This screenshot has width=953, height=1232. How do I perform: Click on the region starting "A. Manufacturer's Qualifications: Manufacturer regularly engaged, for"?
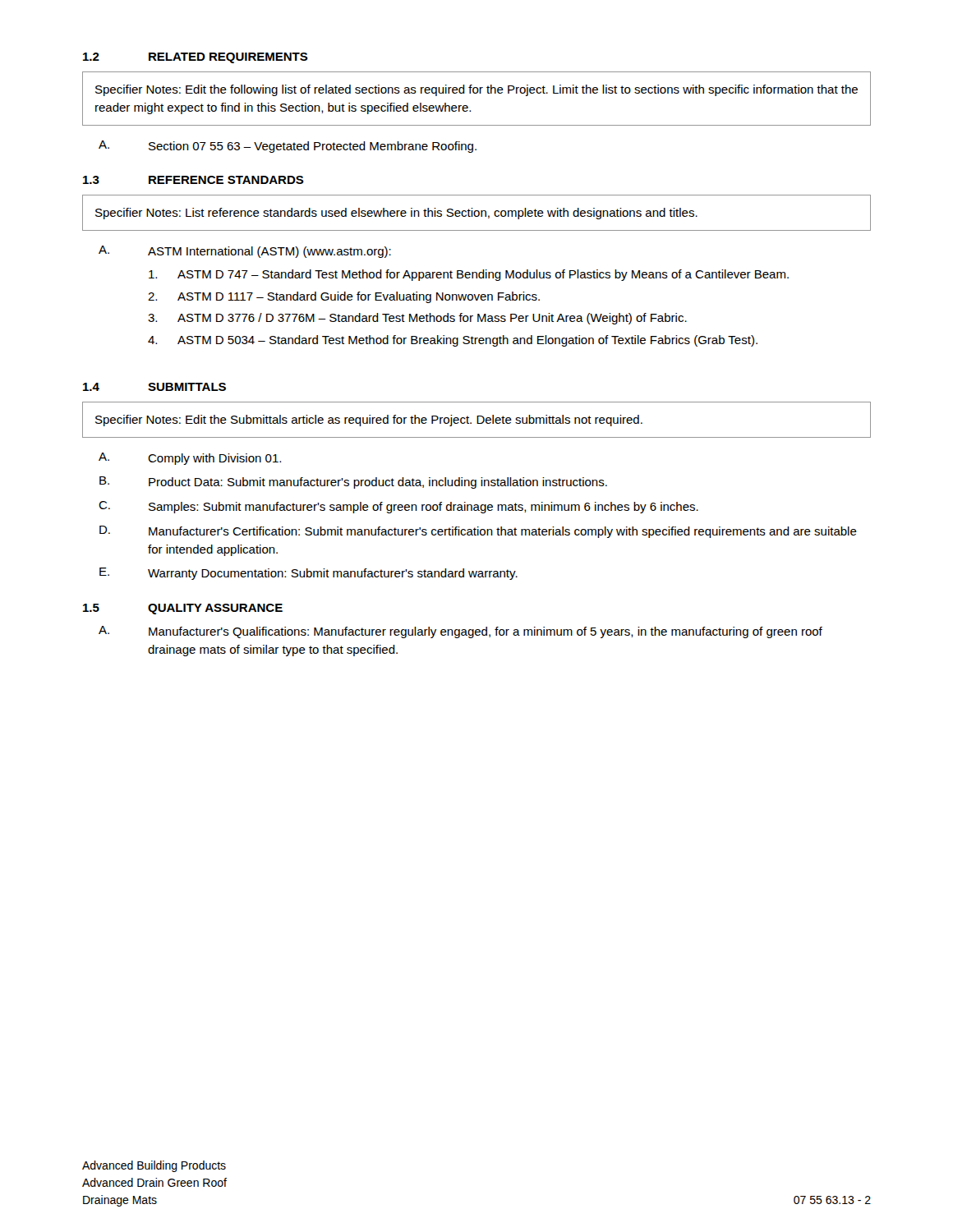(x=476, y=640)
